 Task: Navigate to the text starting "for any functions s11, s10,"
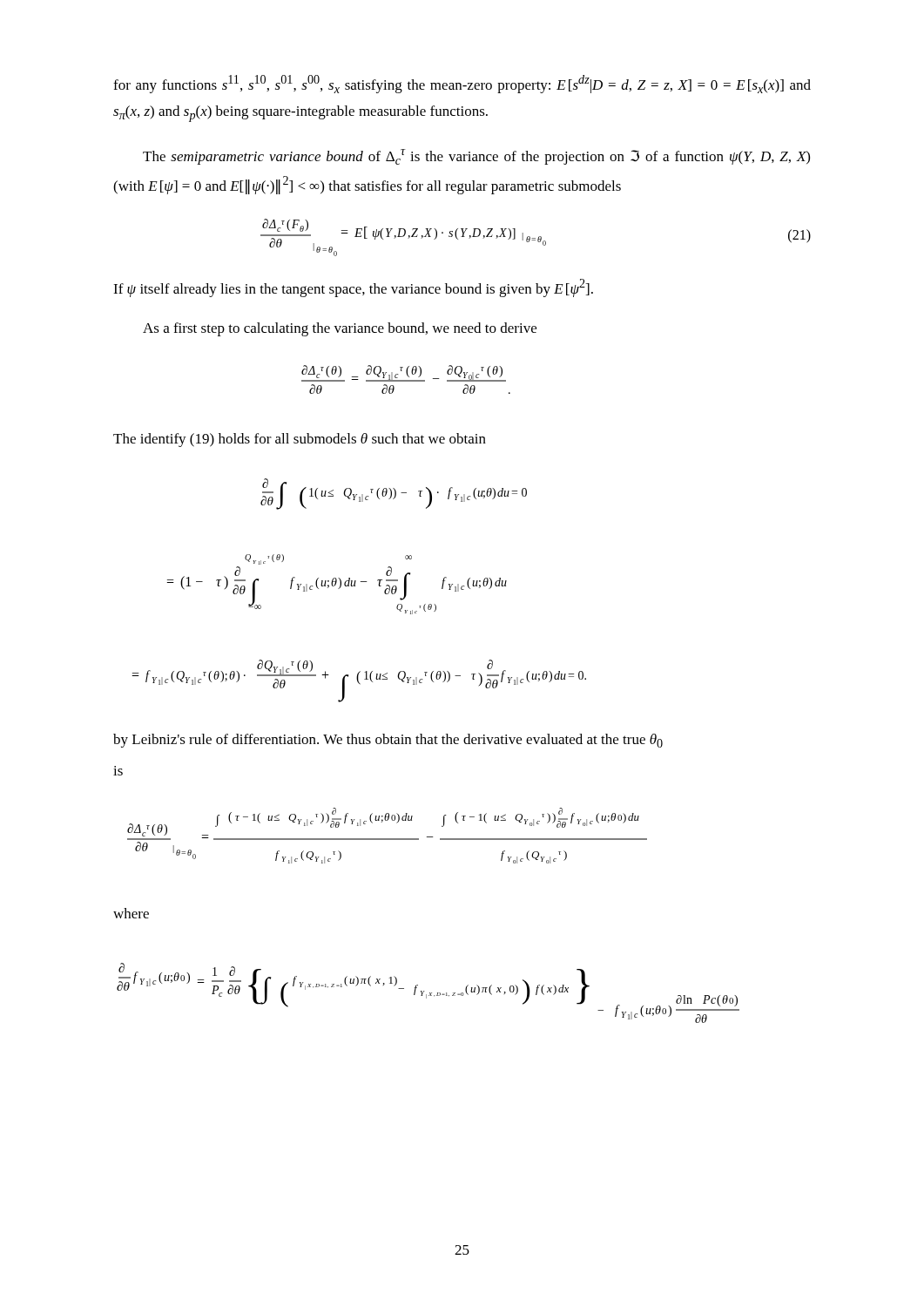pyautogui.click(x=462, y=97)
